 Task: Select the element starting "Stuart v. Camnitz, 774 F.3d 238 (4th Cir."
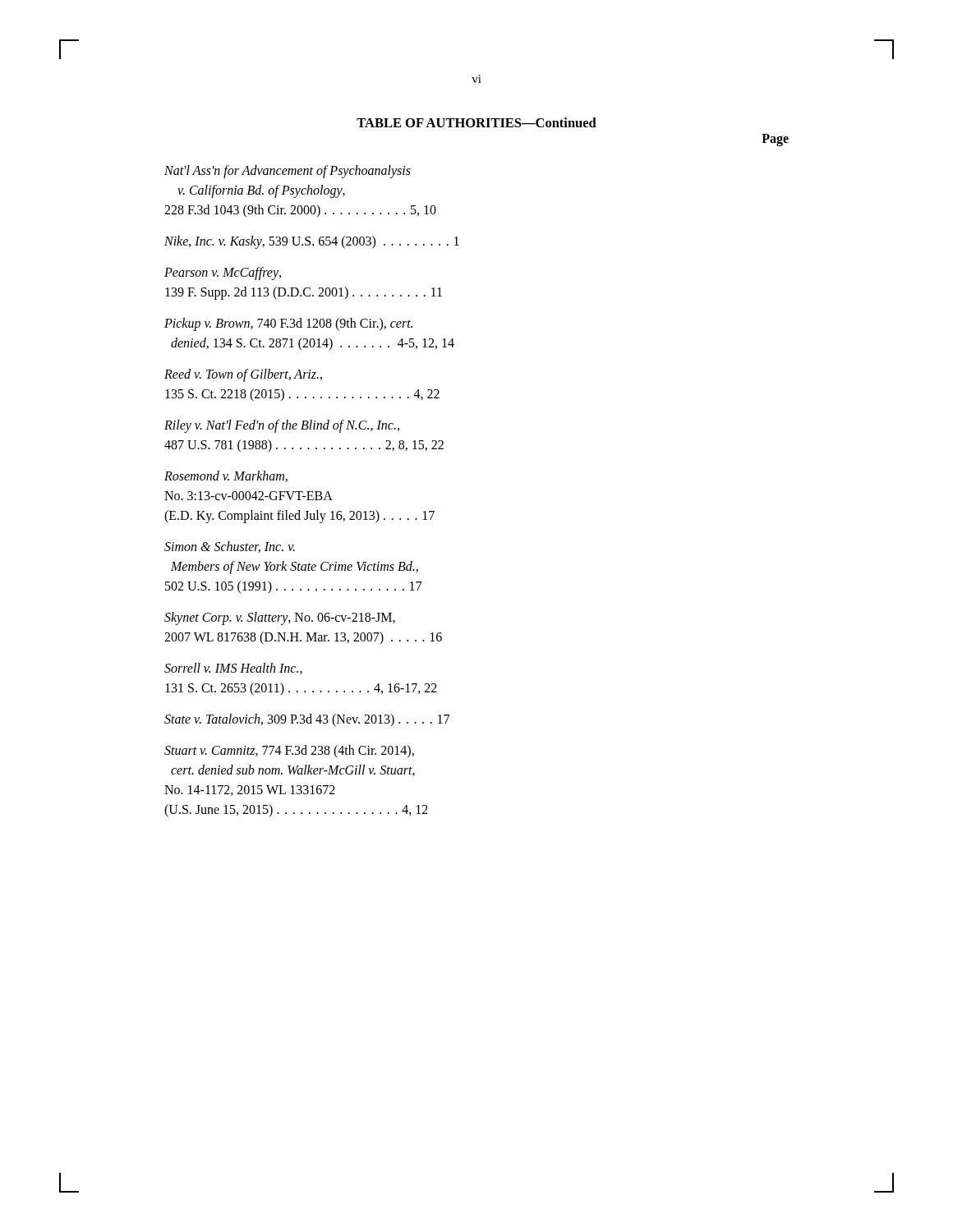[289, 752]
